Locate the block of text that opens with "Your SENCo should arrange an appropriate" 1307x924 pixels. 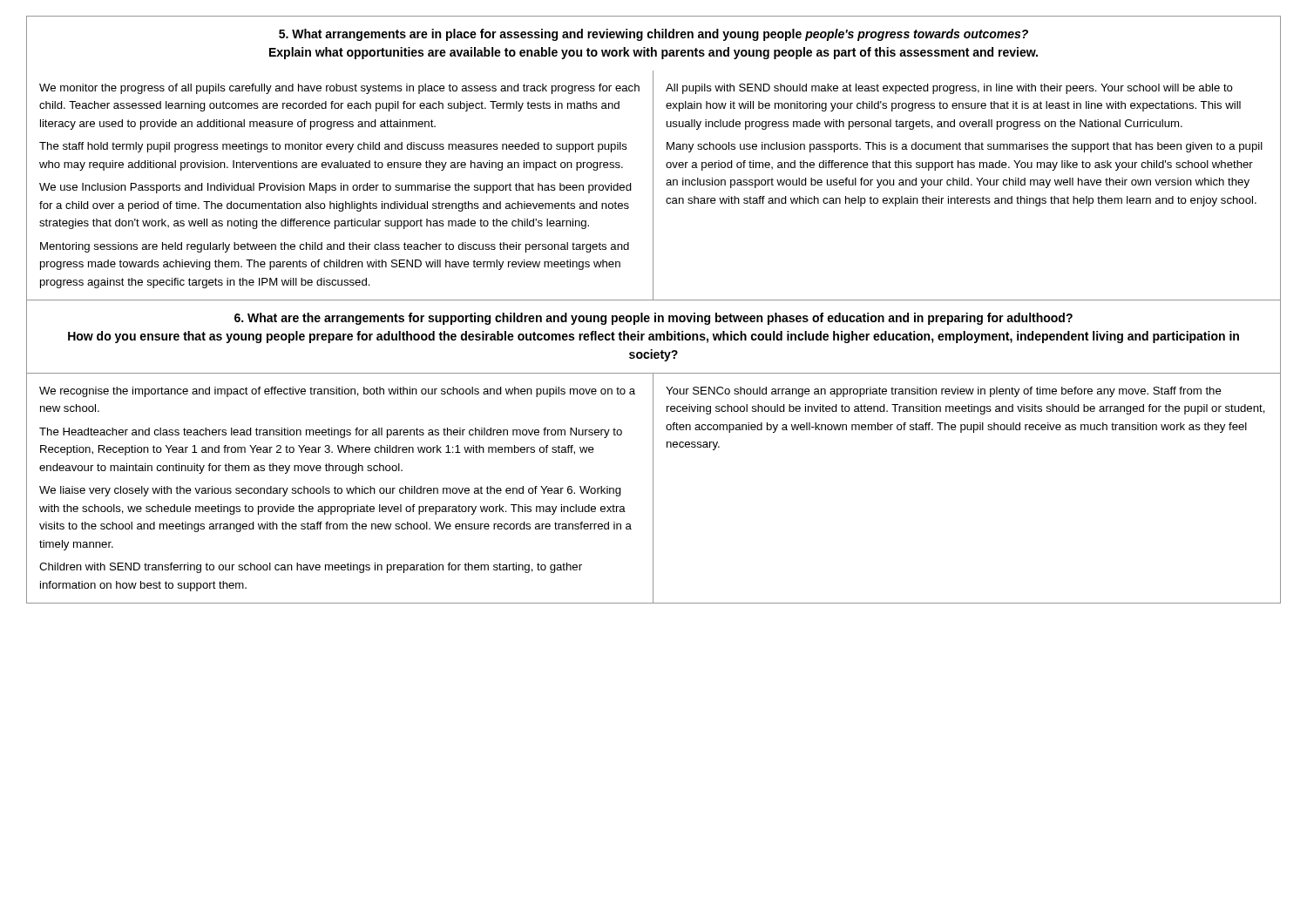967,418
